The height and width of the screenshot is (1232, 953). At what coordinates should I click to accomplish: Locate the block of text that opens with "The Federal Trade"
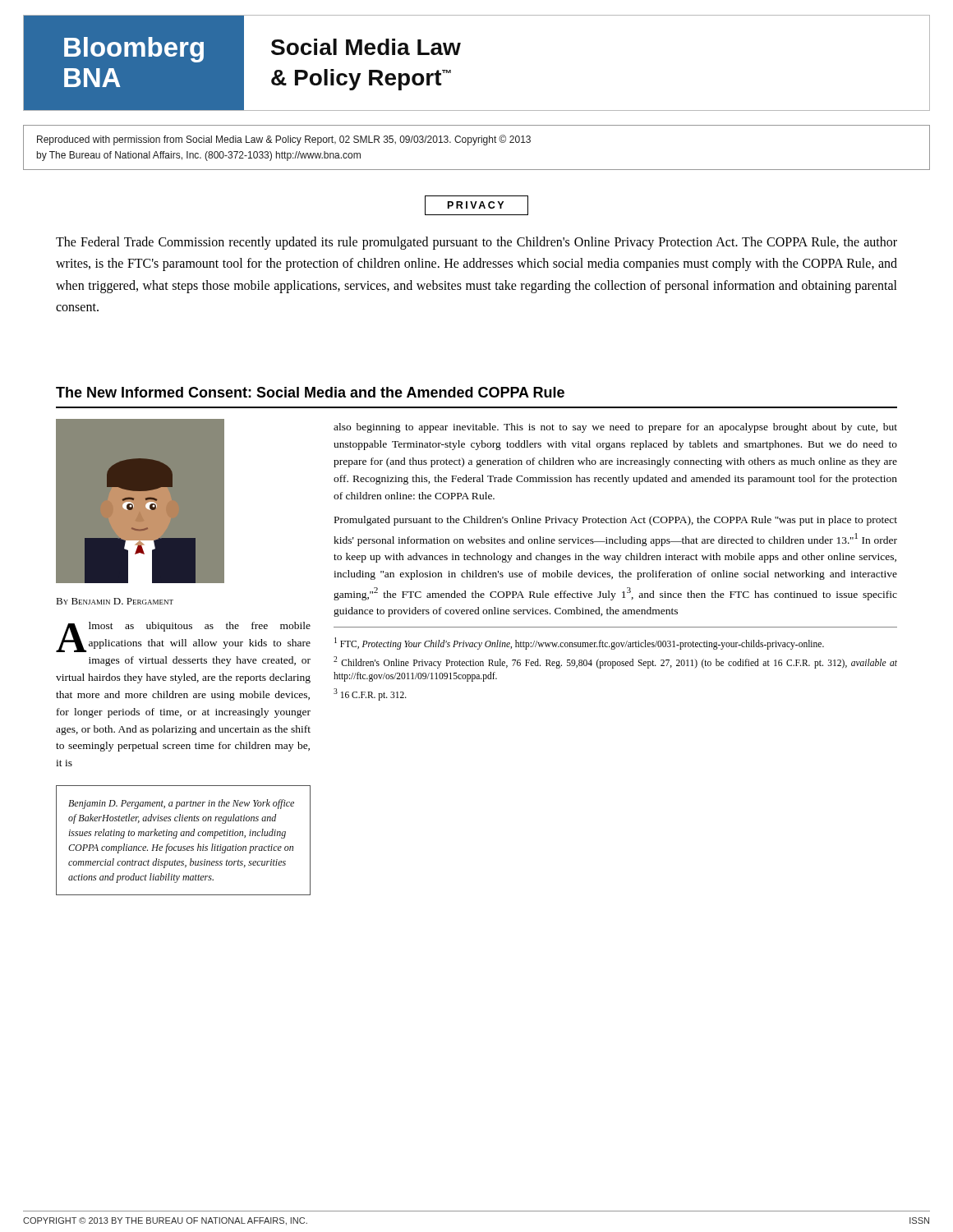[476, 274]
